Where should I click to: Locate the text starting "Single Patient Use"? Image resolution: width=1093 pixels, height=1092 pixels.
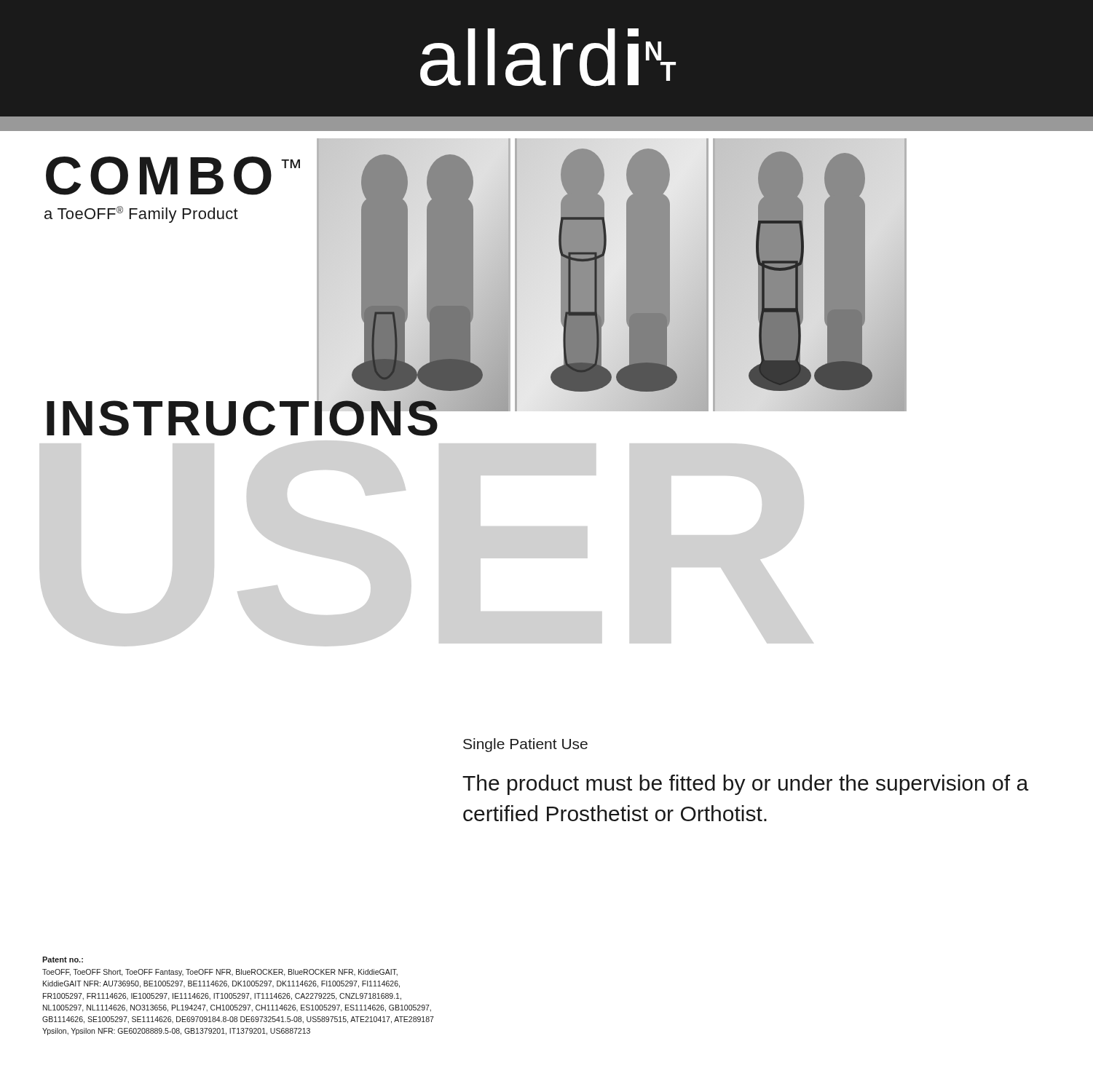click(x=525, y=744)
